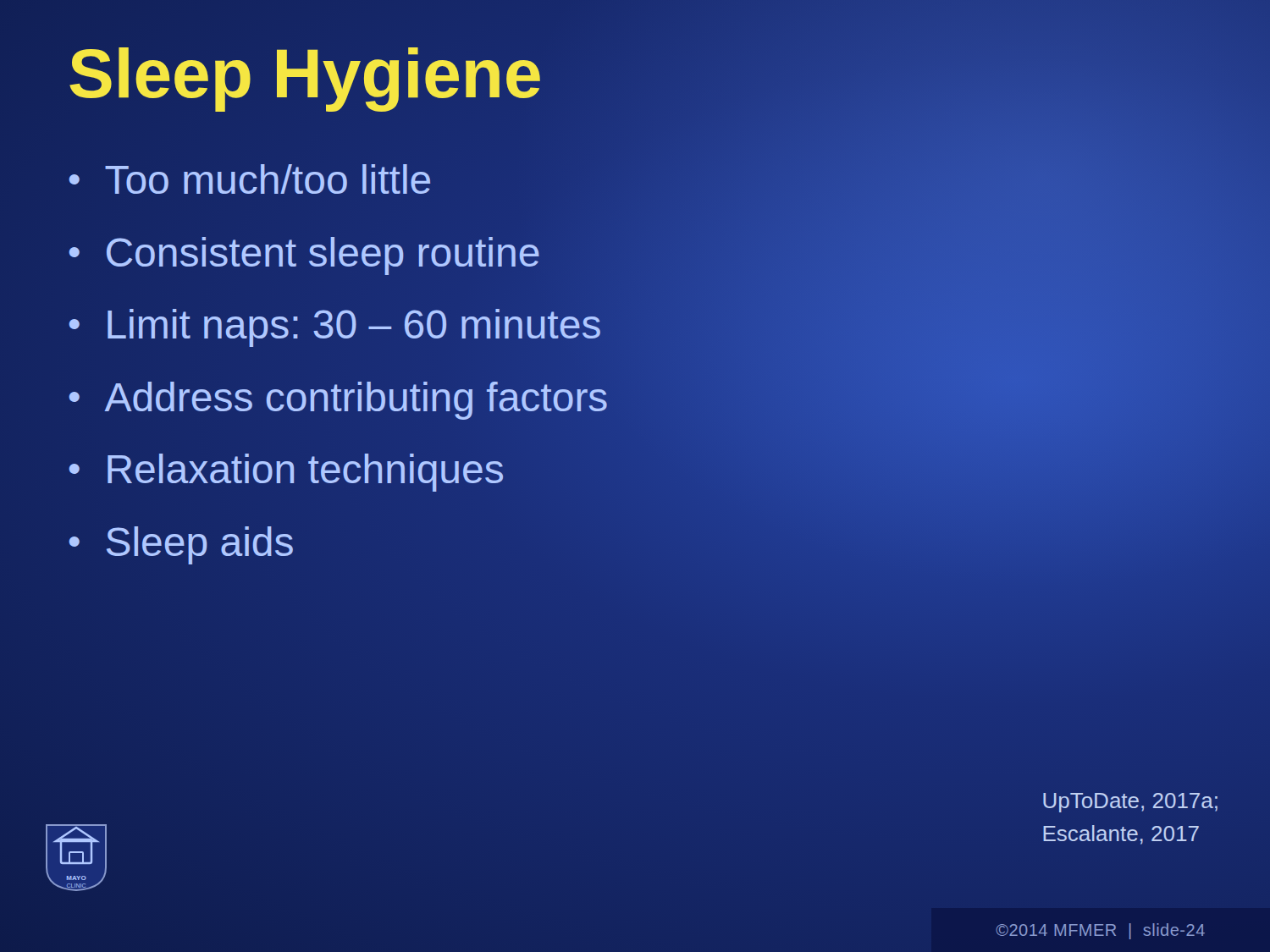The width and height of the screenshot is (1270, 952).
Task: Locate the text "UpToDate, 2017a; Escalante, 2017"
Action: 1130,817
